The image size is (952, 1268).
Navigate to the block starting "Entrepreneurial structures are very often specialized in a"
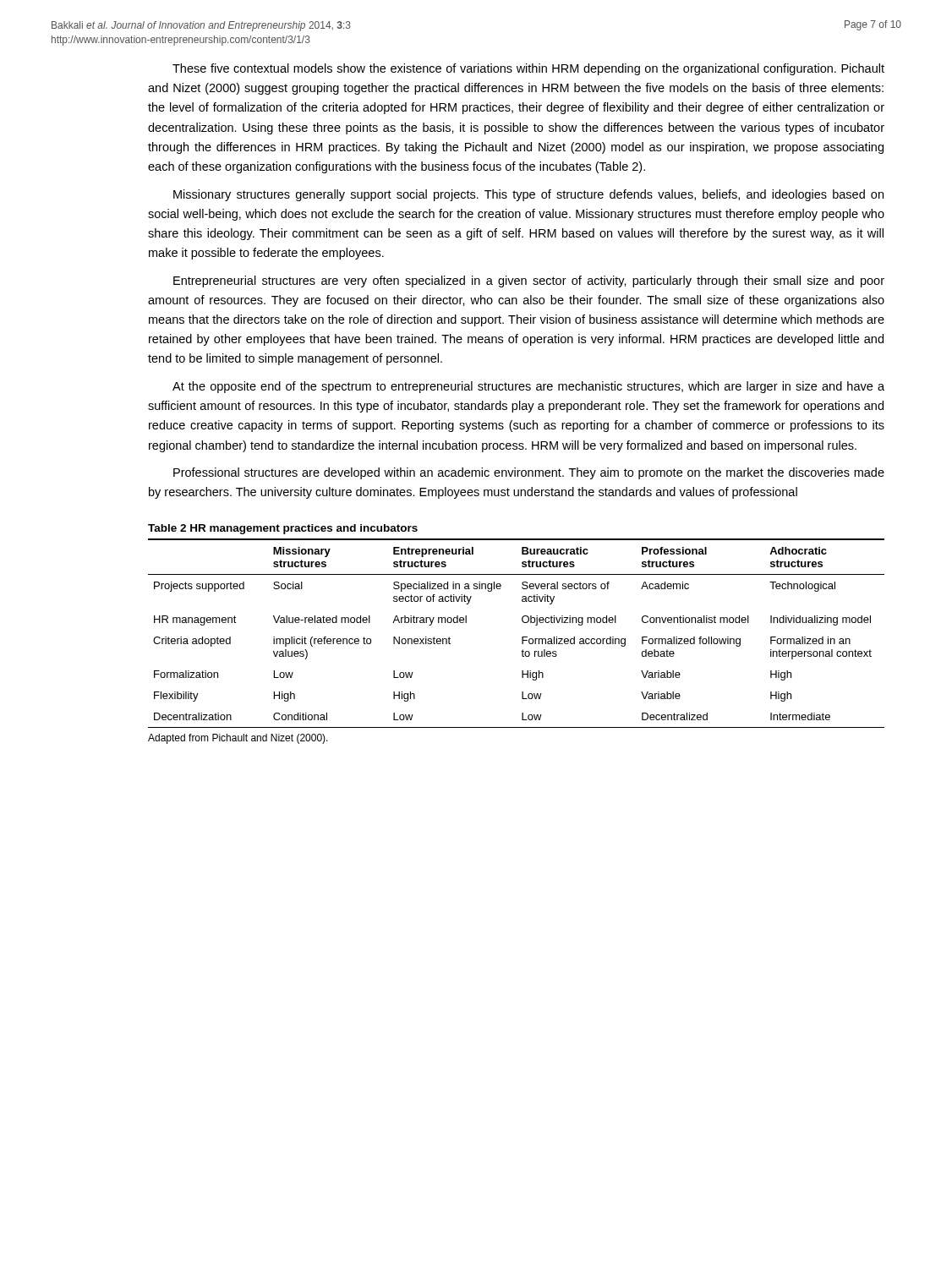(516, 320)
